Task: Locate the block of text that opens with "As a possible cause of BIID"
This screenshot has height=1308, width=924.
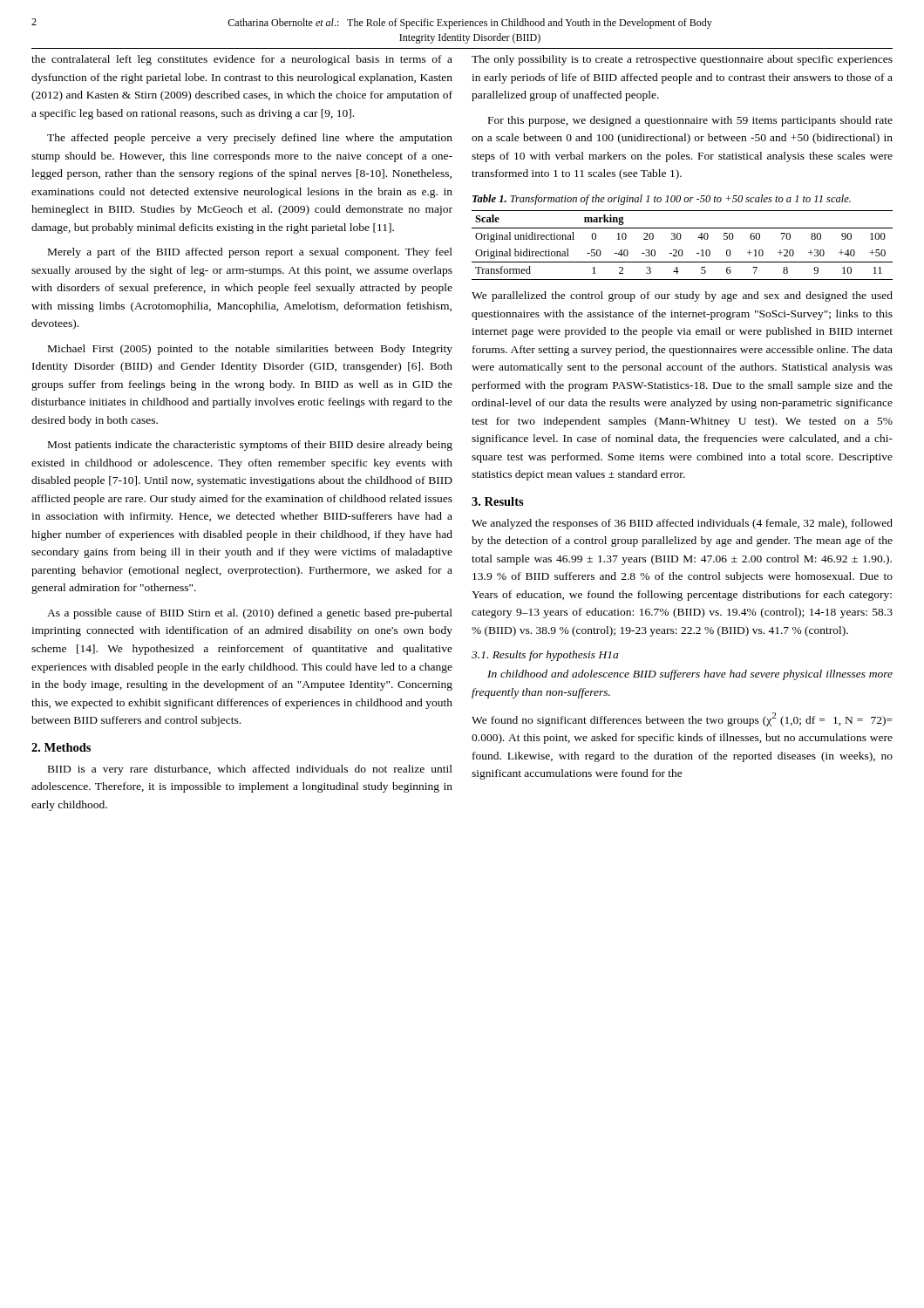Action: click(242, 666)
